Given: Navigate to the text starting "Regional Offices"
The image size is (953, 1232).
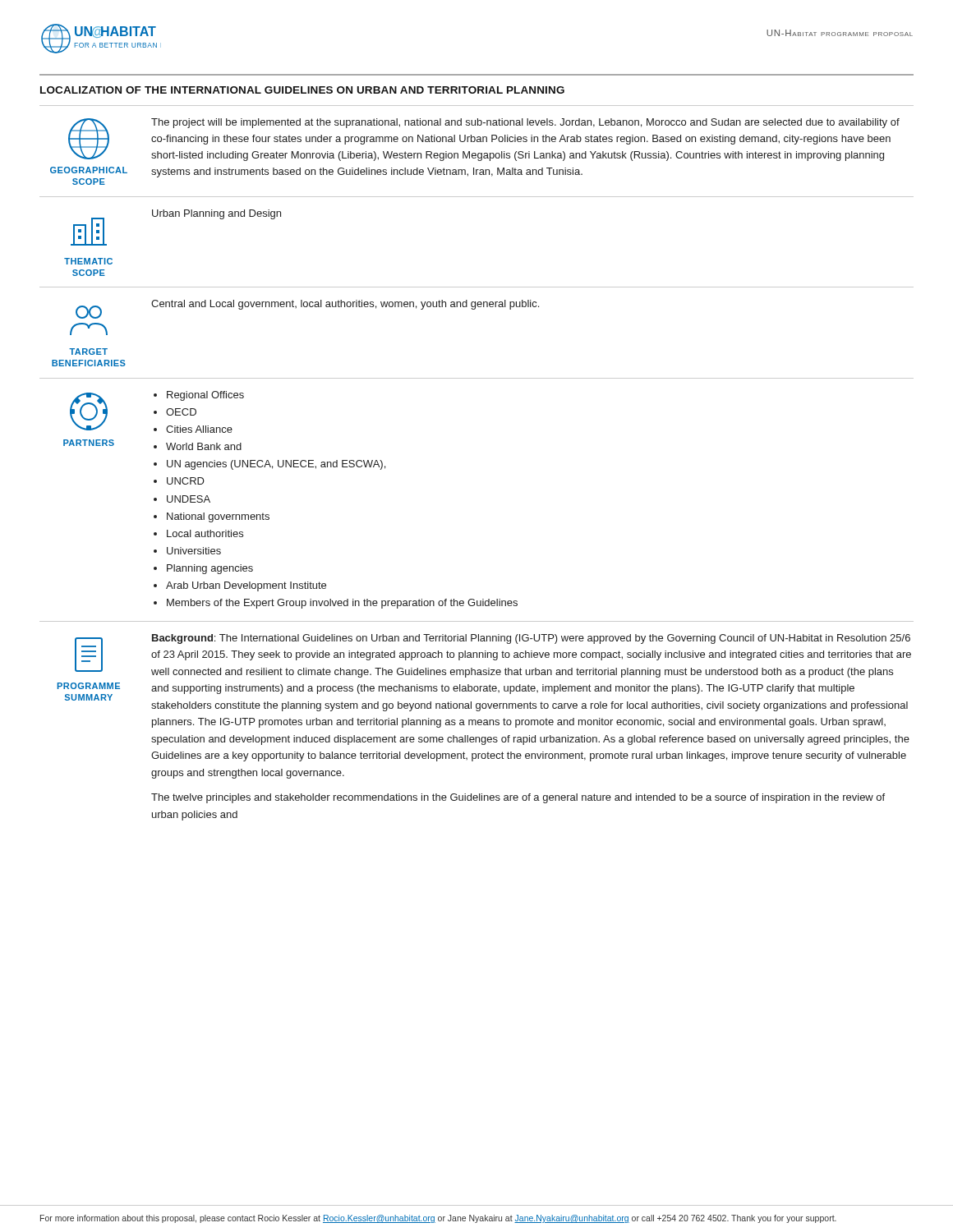Looking at the screenshot, I should click(205, 394).
